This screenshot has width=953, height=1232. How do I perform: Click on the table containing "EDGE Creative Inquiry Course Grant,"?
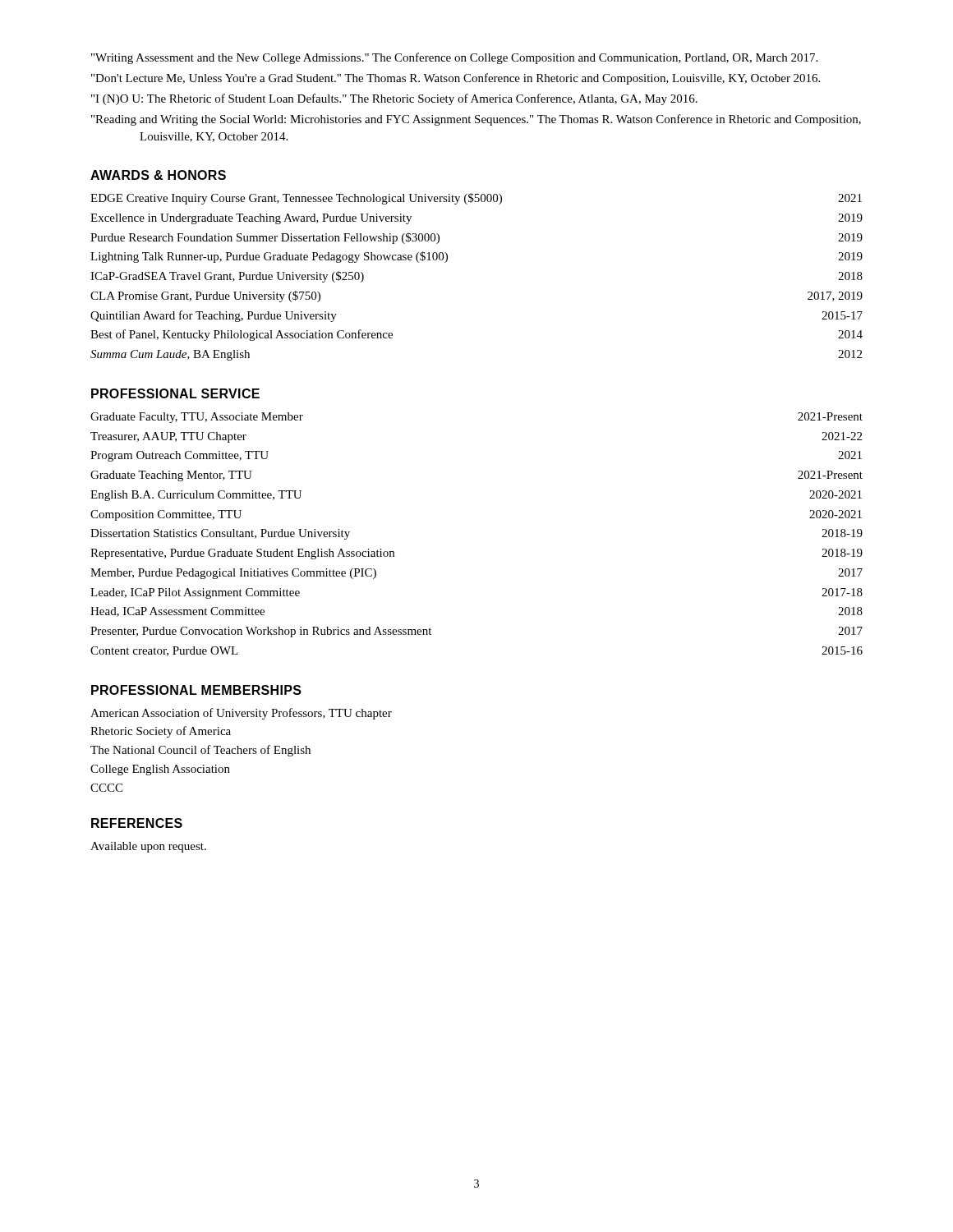pos(476,277)
